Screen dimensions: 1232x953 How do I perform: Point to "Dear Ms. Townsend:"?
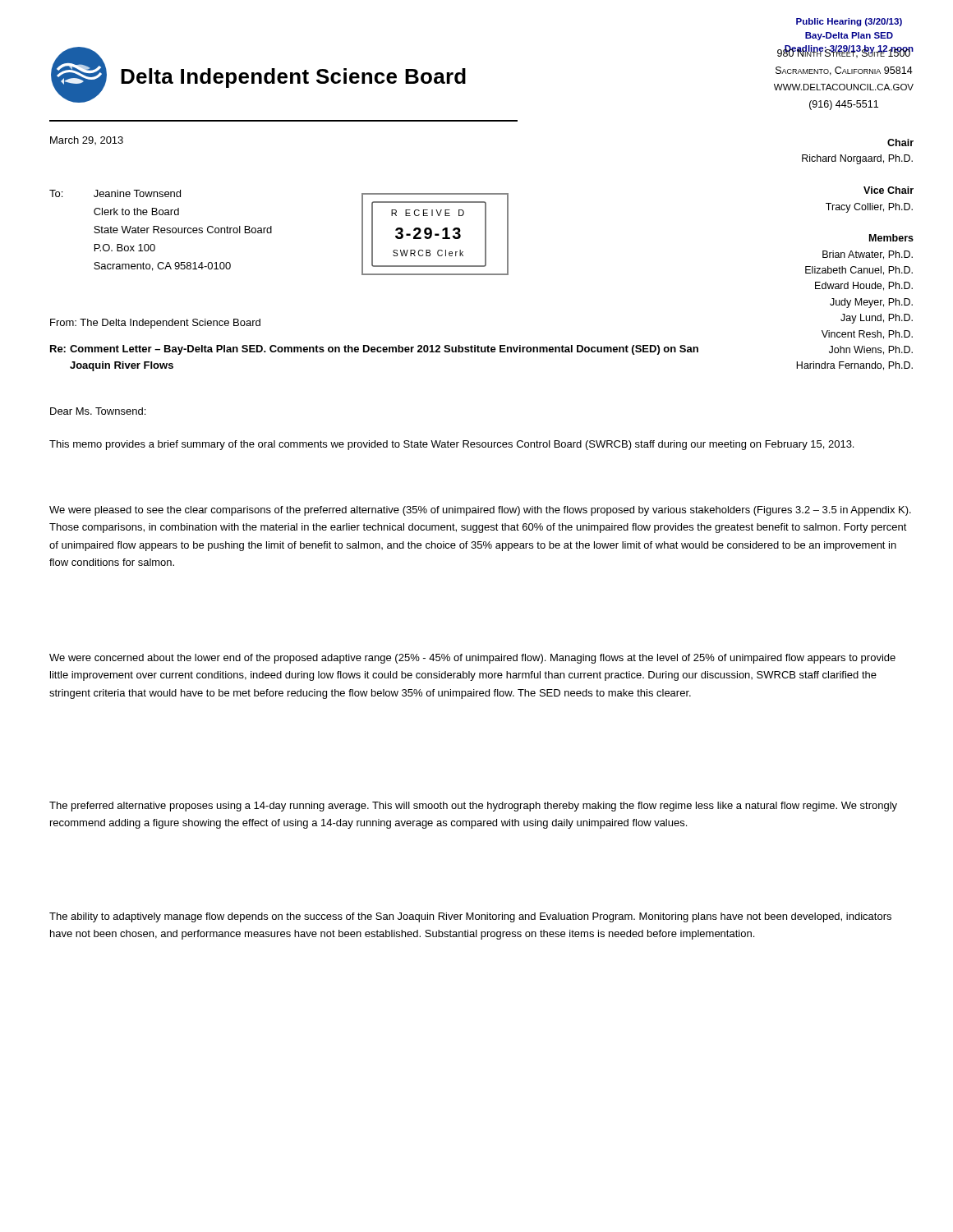[98, 411]
